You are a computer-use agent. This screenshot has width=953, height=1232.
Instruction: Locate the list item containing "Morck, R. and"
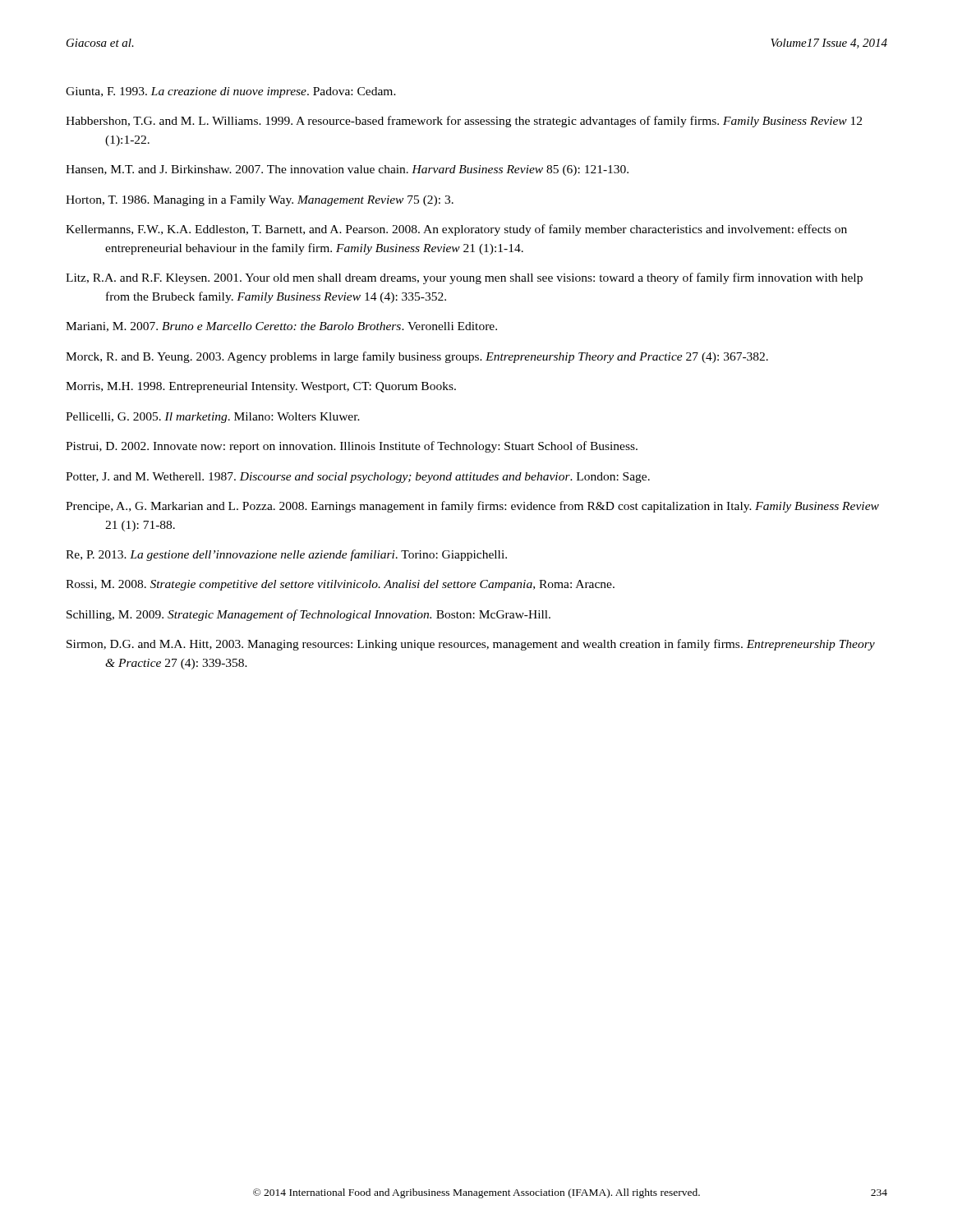[476, 356]
